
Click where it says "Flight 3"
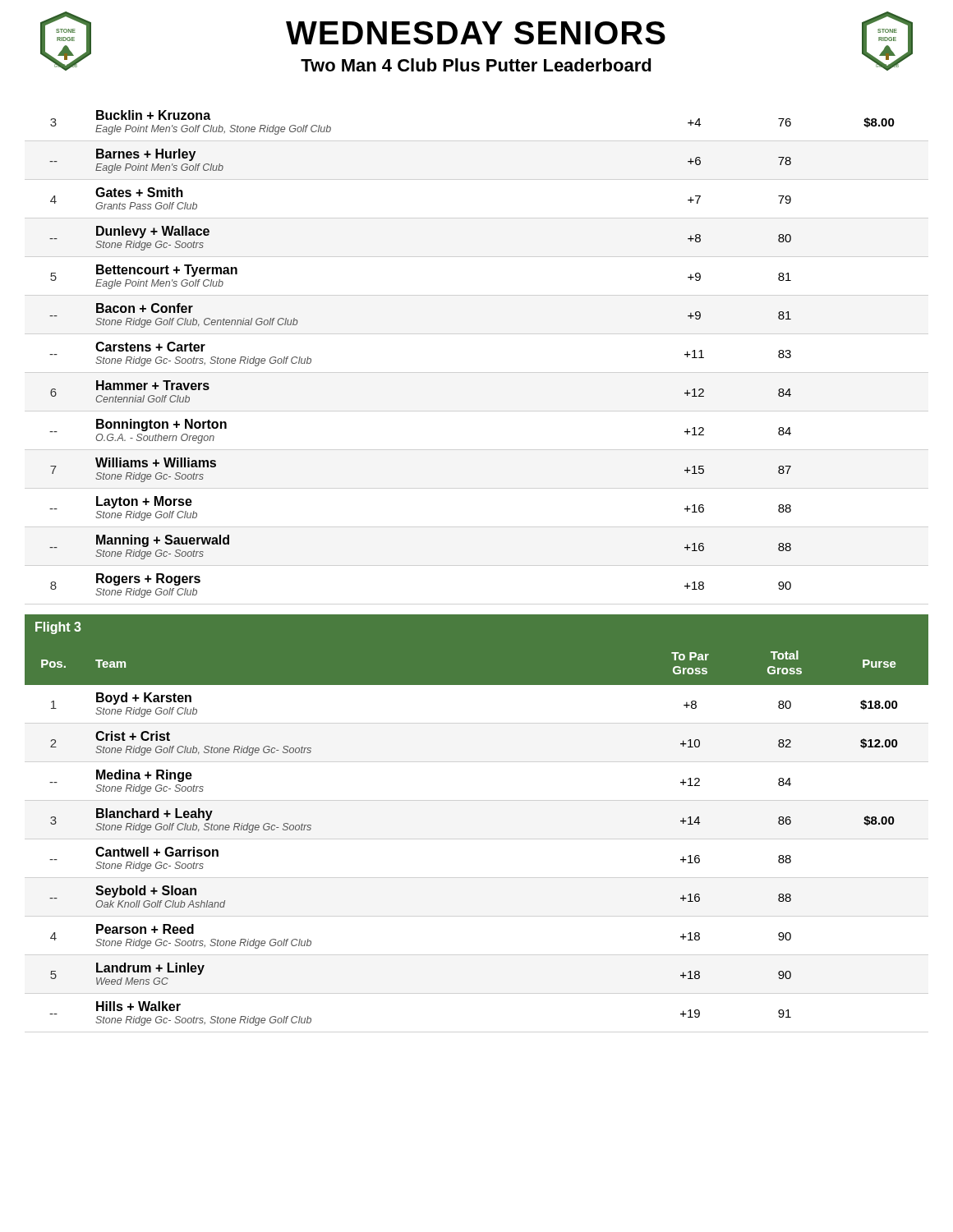pyautogui.click(x=58, y=627)
